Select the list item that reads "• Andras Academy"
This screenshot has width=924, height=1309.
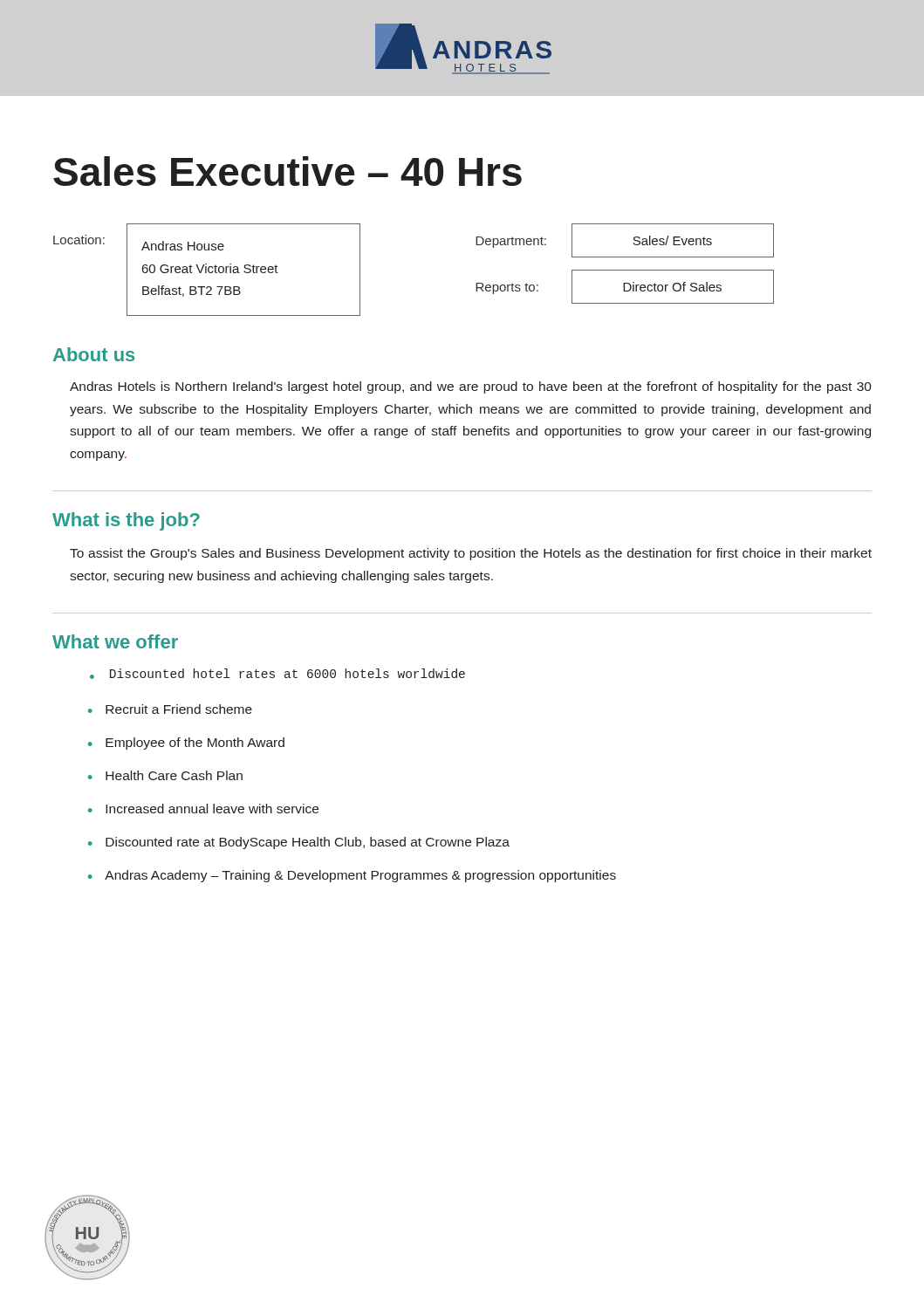click(x=352, y=877)
